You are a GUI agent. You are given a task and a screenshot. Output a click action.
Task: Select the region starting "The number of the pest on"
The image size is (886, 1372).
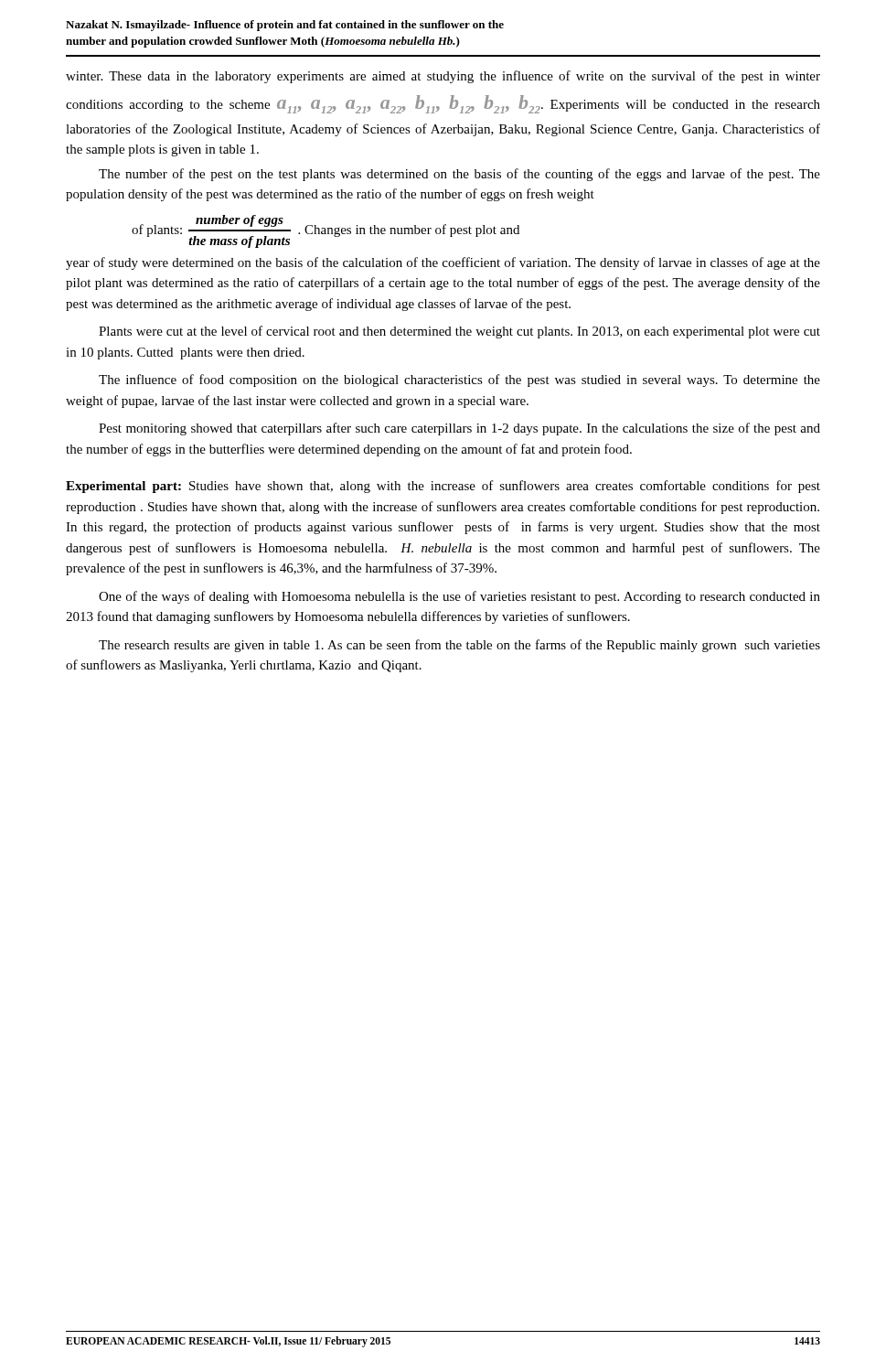(x=443, y=184)
